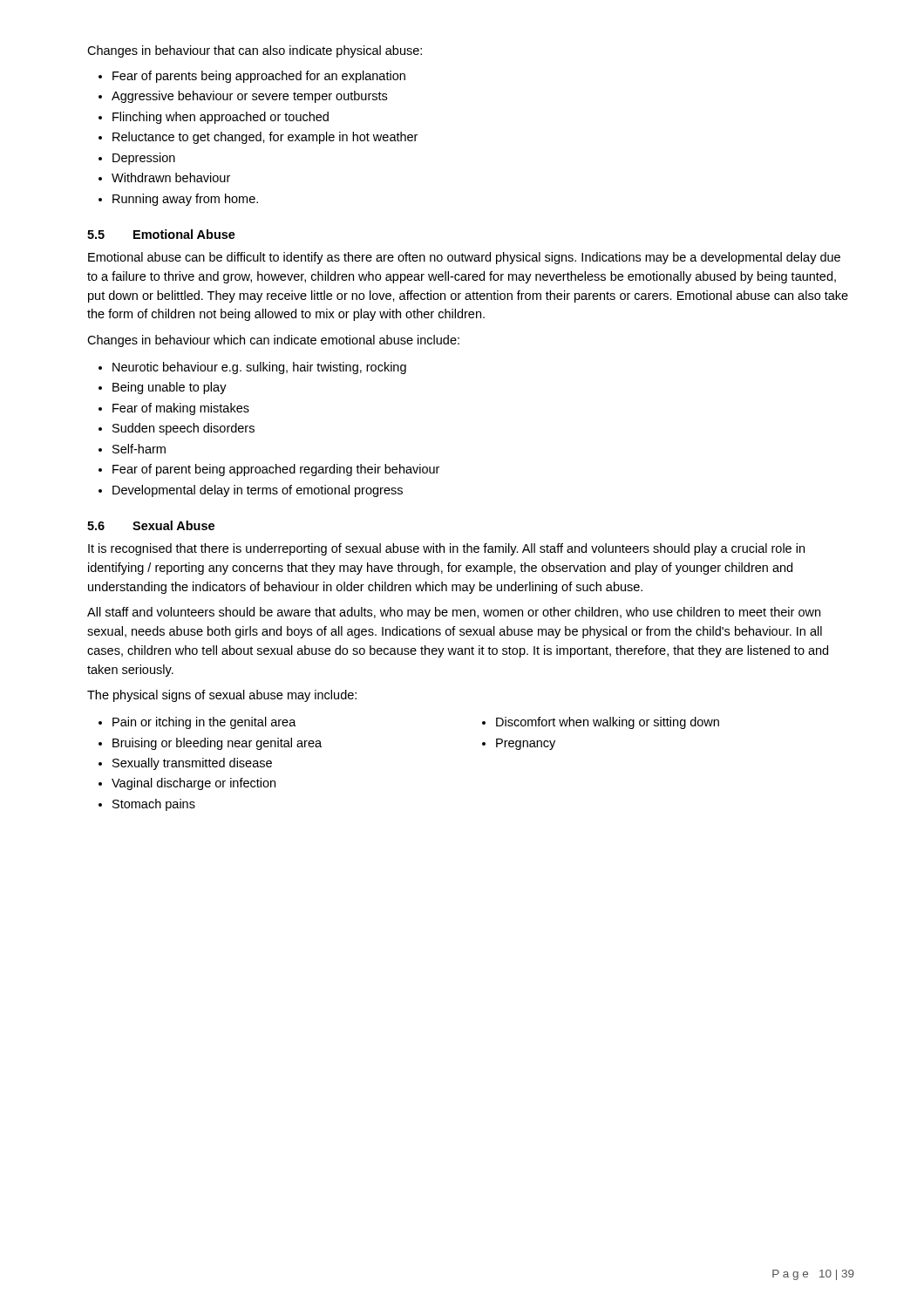Select the element starting "Fear of making mistakes"

tap(180, 408)
